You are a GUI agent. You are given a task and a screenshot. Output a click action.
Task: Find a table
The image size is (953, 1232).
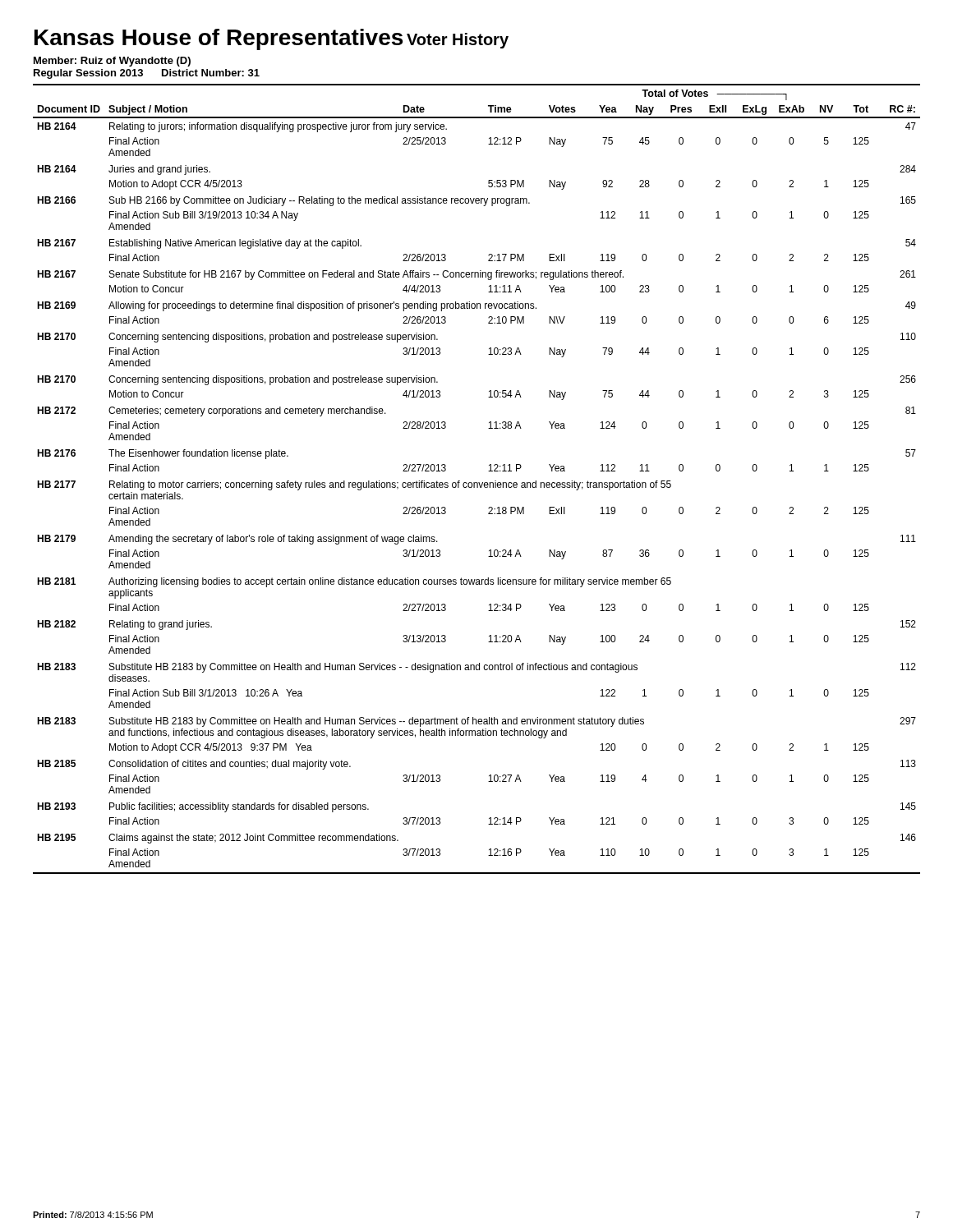476,479
